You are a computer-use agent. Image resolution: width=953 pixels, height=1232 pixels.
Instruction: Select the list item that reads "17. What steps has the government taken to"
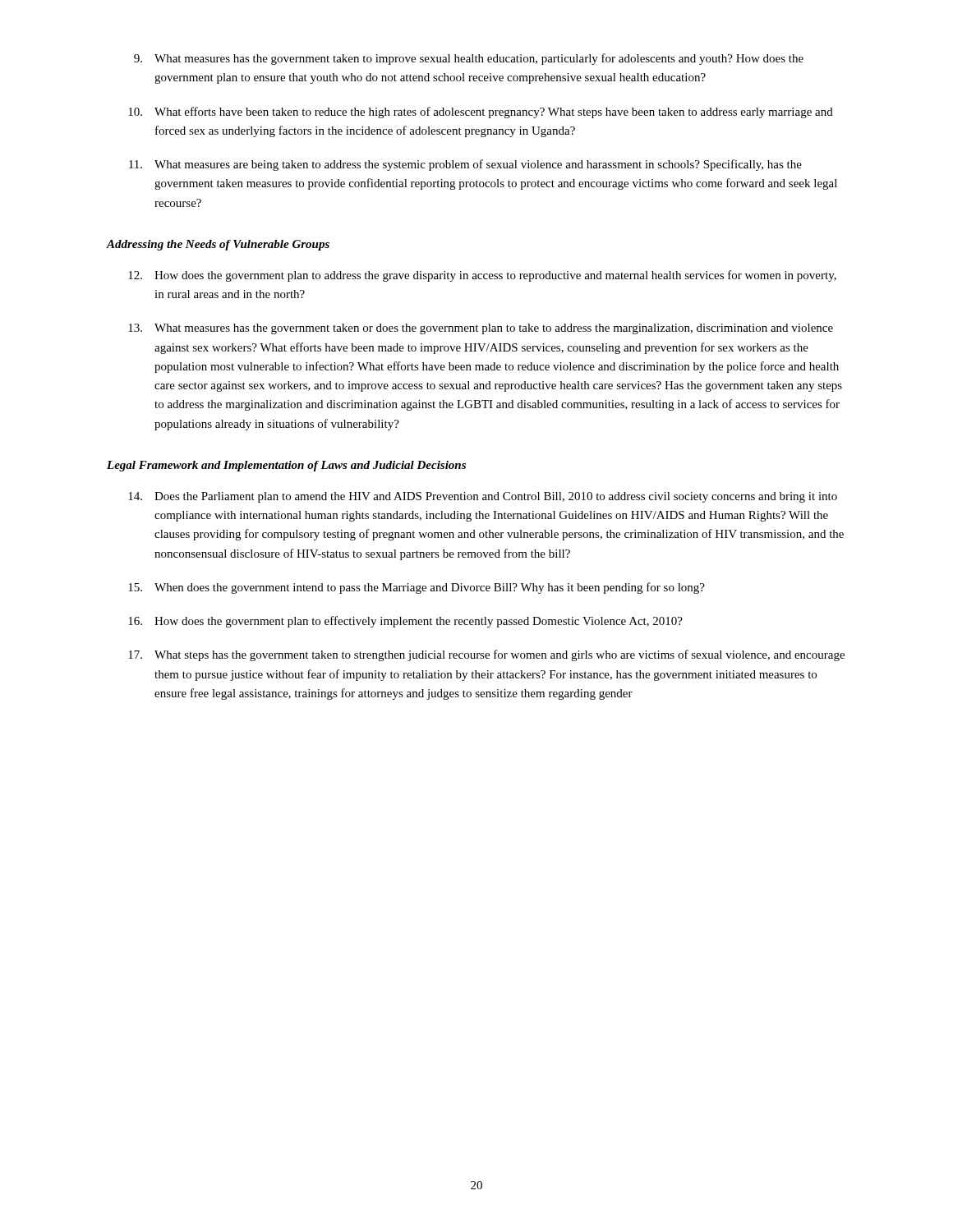click(x=476, y=674)
